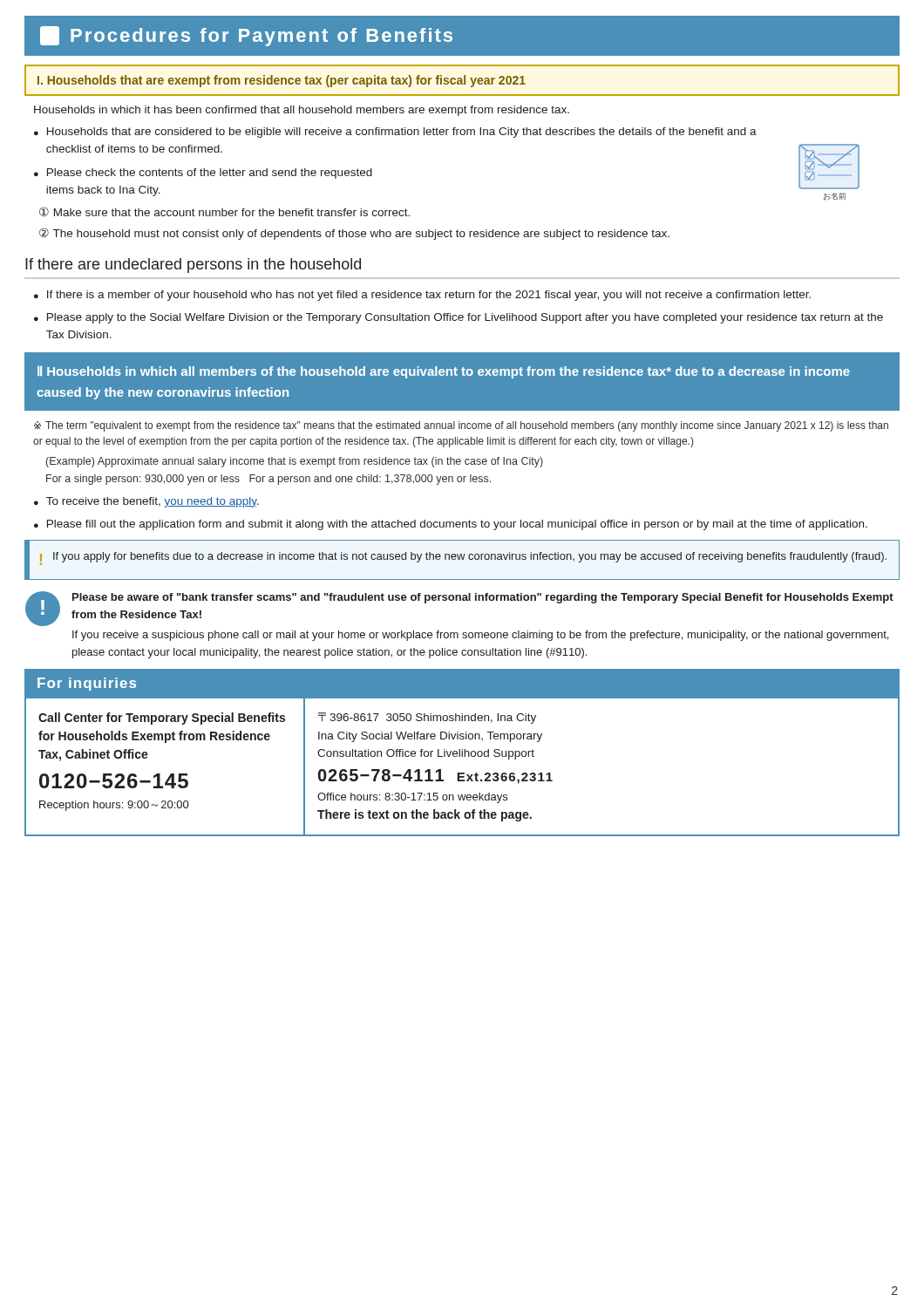The width and height of the screenshot is (924, 1308).
Task: Locate the element starting "● If there is a member"
Action: [x=422, y=294]
